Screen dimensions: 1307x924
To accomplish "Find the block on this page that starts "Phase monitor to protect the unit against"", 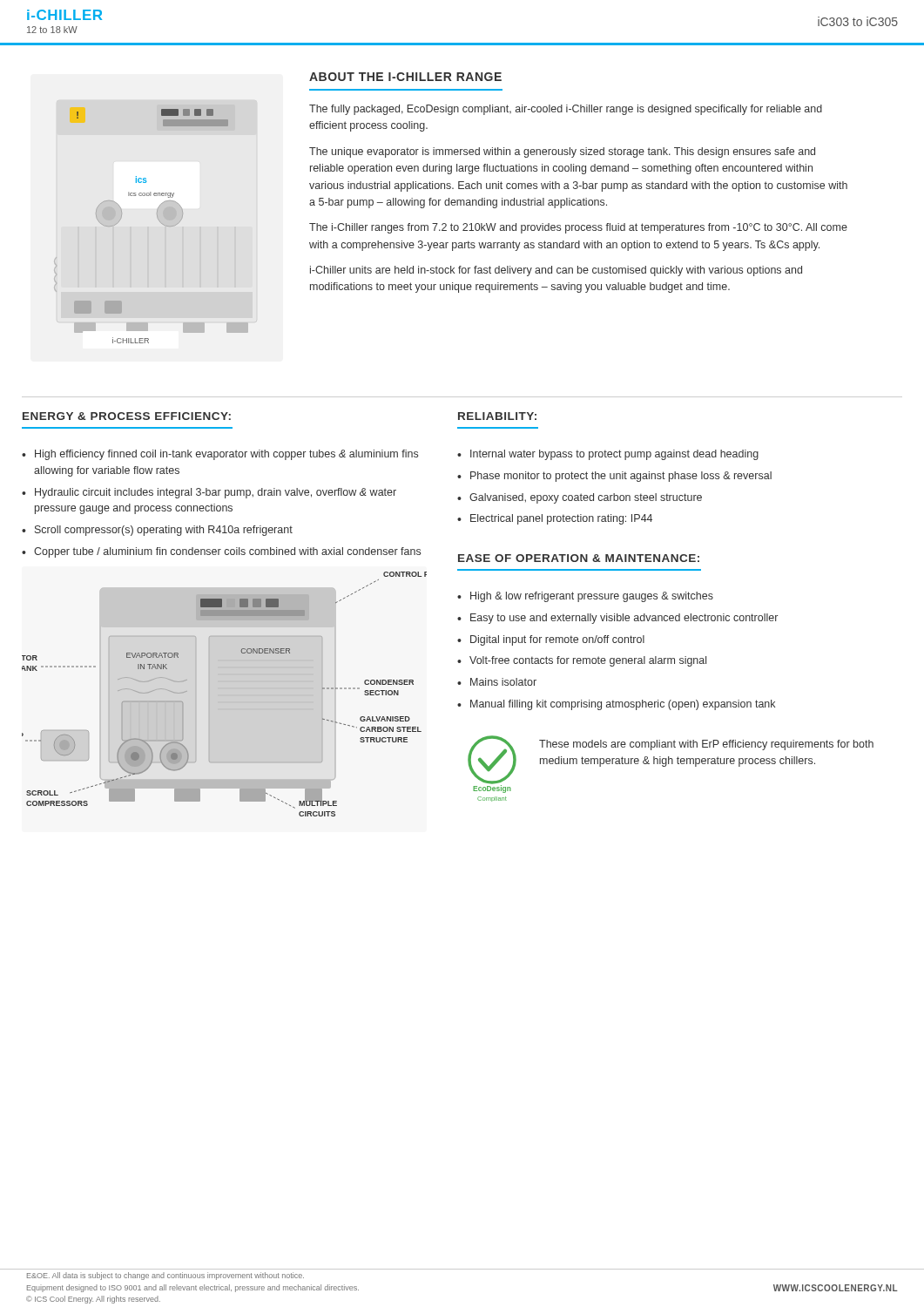I will coord(621,476).
